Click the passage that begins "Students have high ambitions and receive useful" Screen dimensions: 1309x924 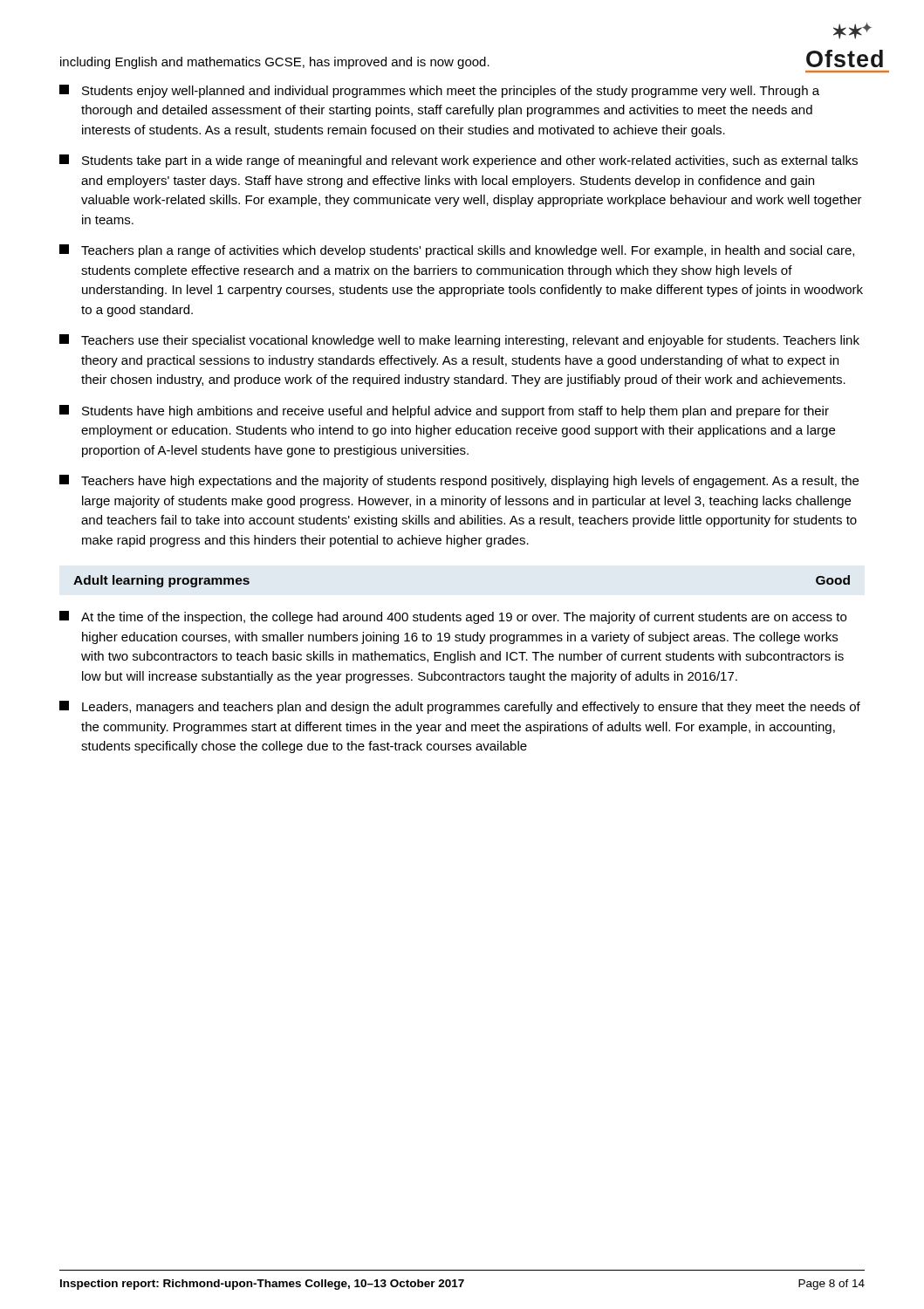pyautogui.click(x=462, y=430)
